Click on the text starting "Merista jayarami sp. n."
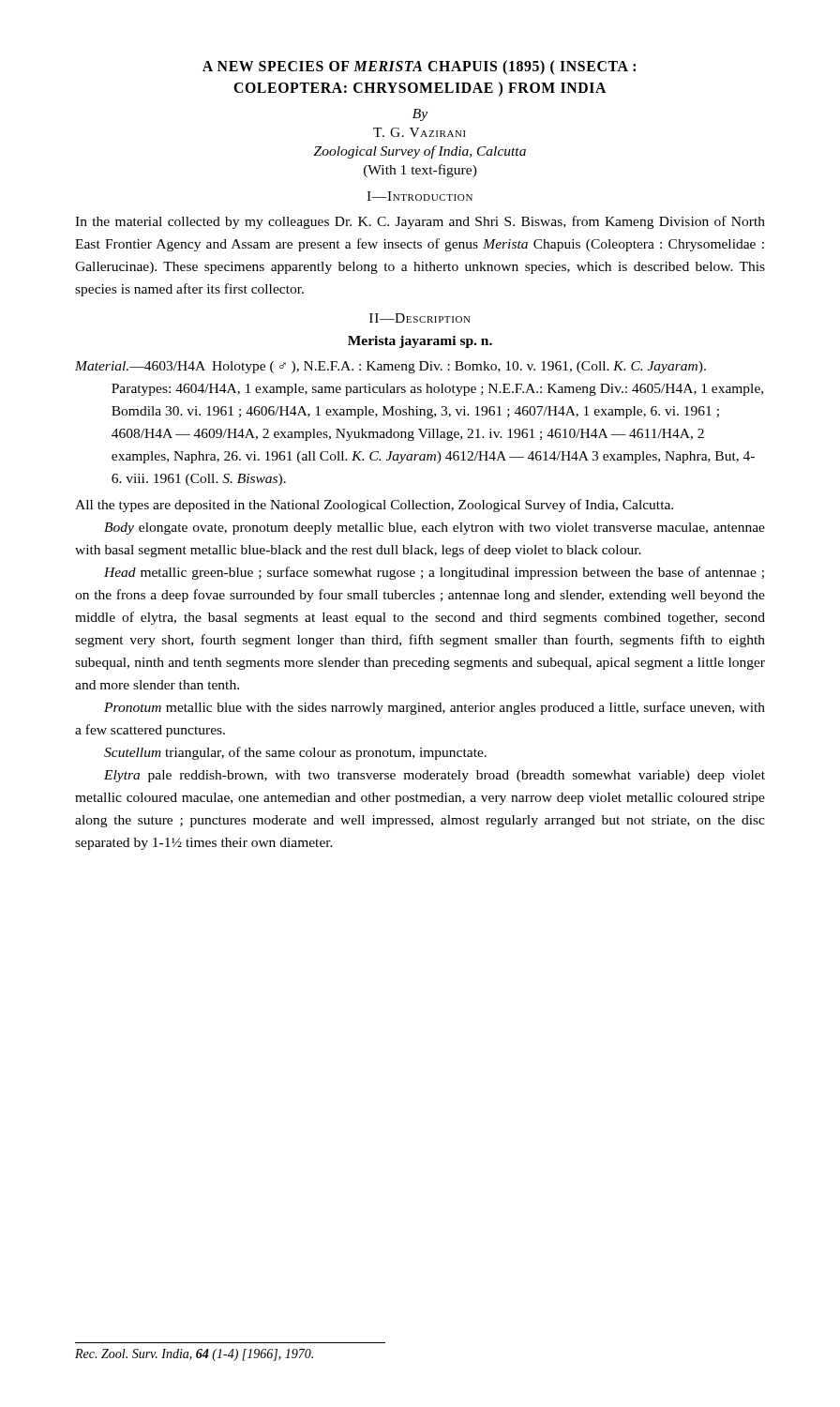This screenshot has width=840, height=1407. (x=420, y=340)
